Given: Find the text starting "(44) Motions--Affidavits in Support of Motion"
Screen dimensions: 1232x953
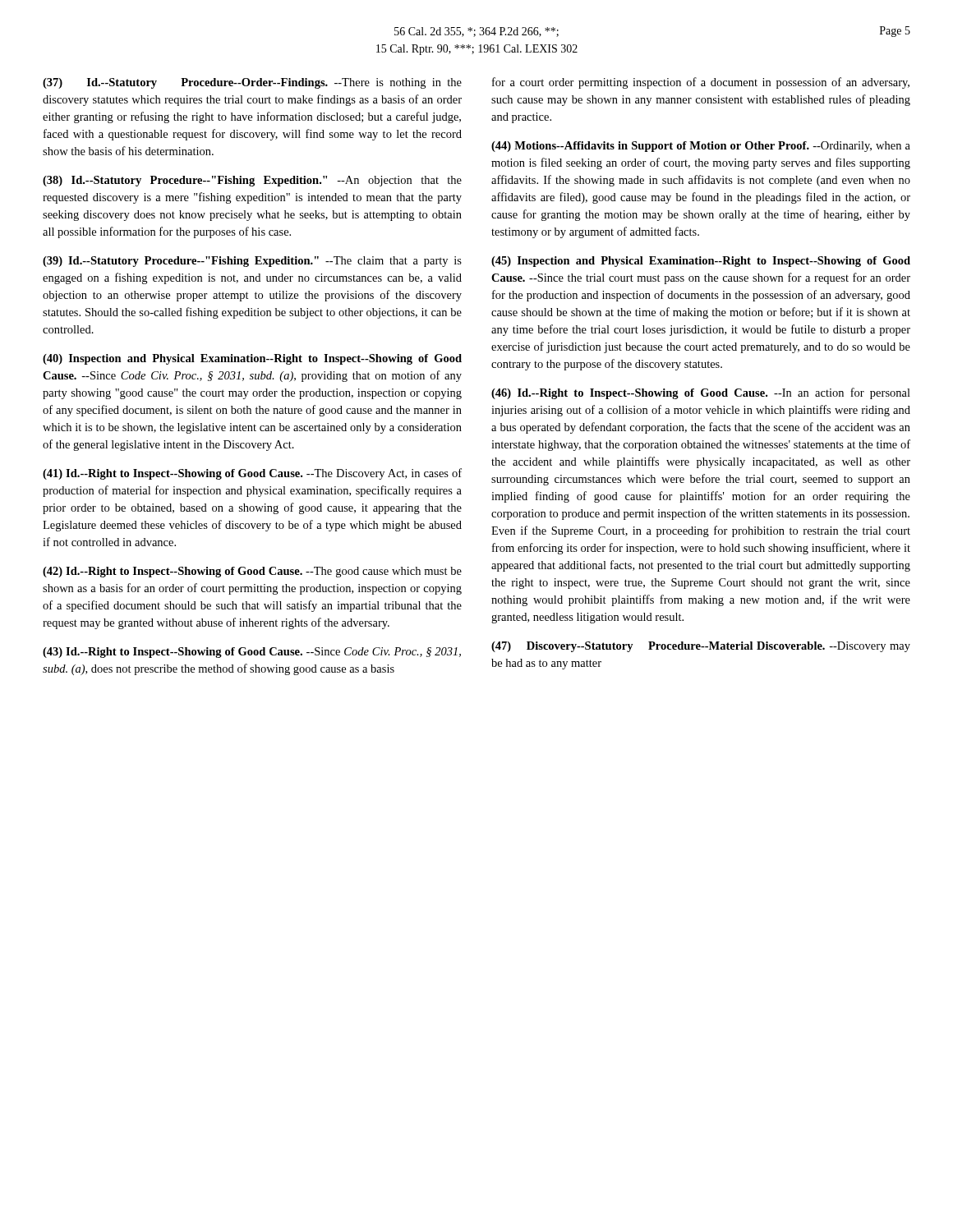Looking at the screenshot, I should [701, 189].
